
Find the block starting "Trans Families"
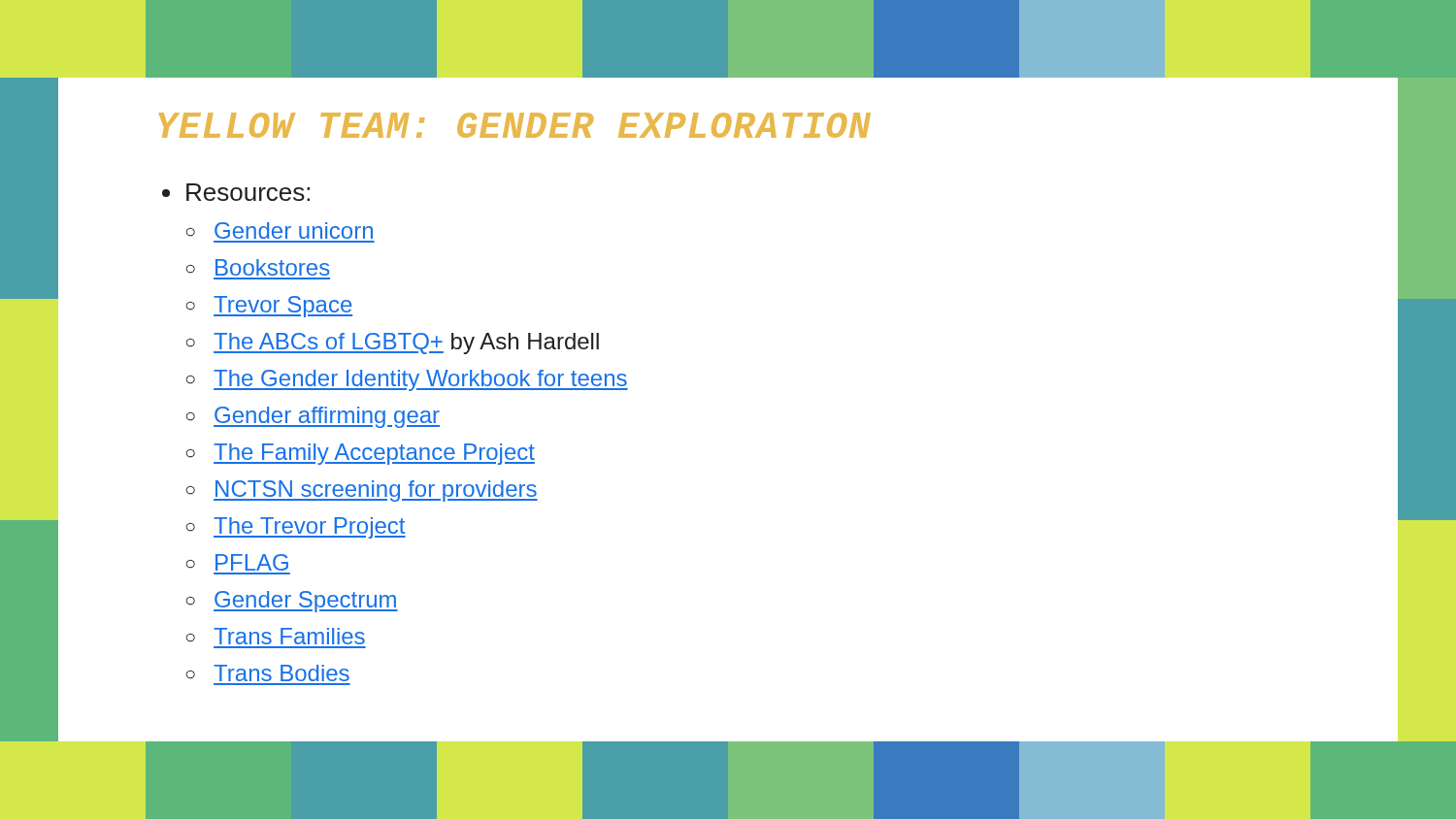(x=290, y=636)
